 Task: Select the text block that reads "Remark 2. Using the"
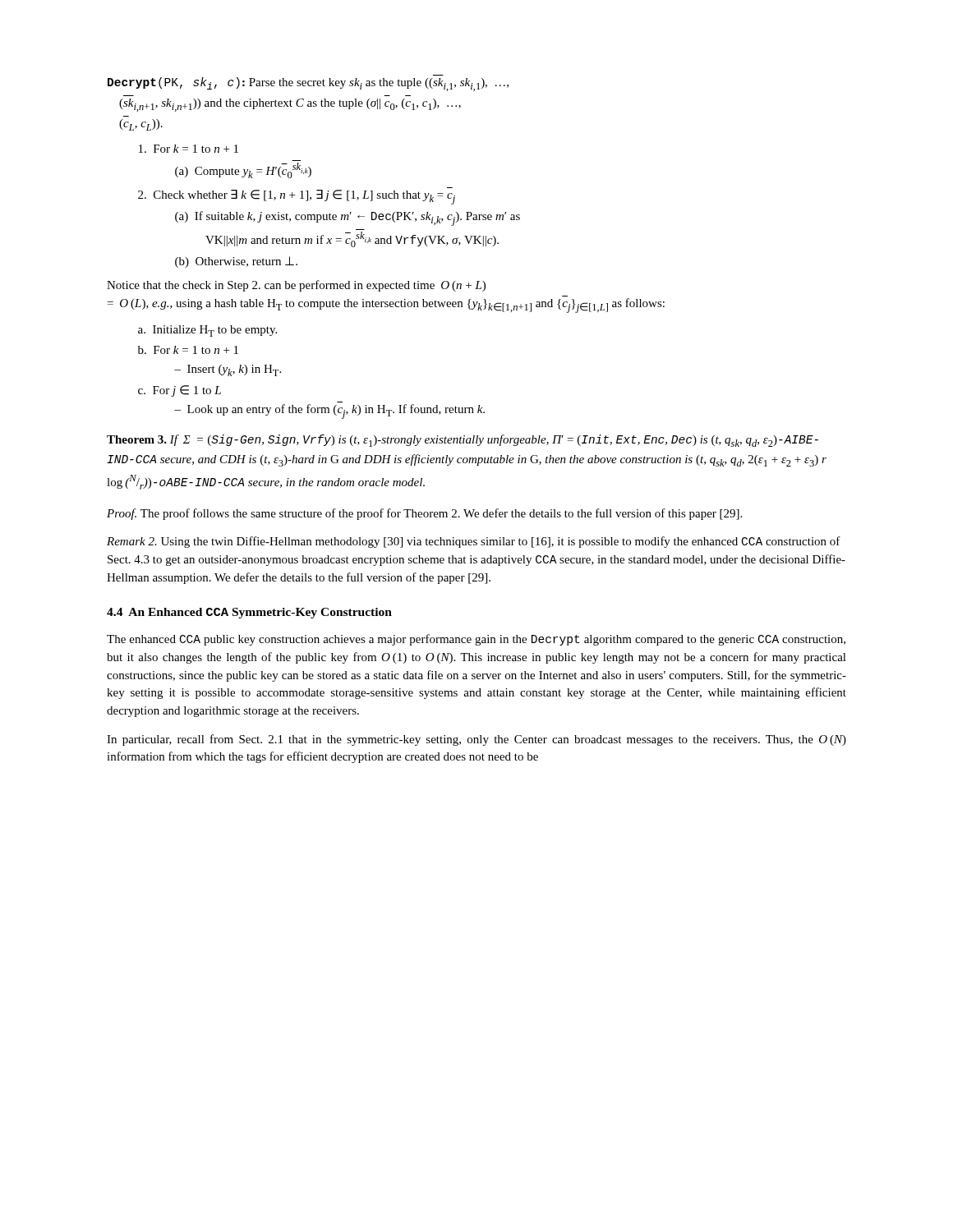click(x=476, y=559)
